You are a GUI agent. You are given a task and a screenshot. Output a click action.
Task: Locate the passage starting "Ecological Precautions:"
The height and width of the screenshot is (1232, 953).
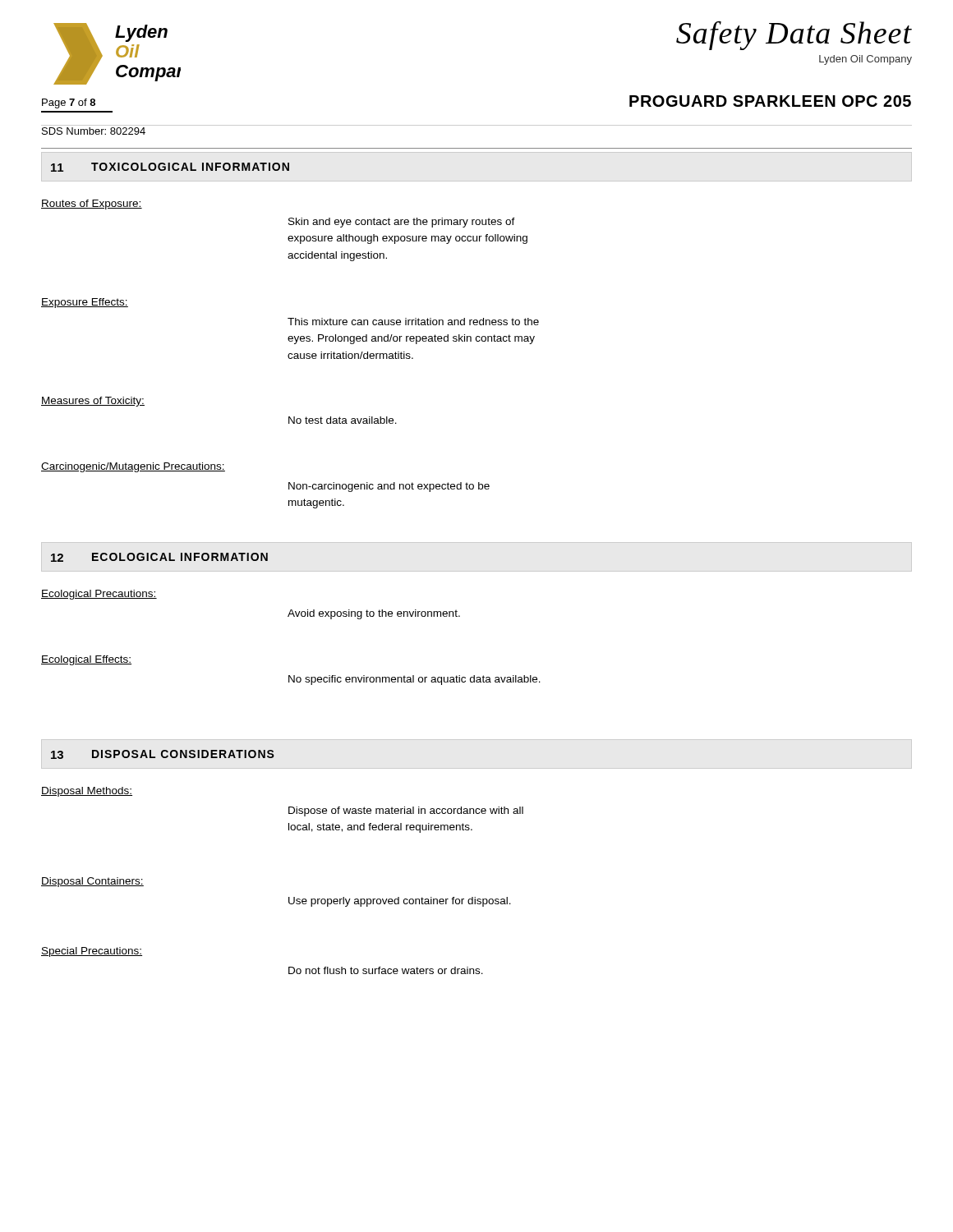click(164, 593)
